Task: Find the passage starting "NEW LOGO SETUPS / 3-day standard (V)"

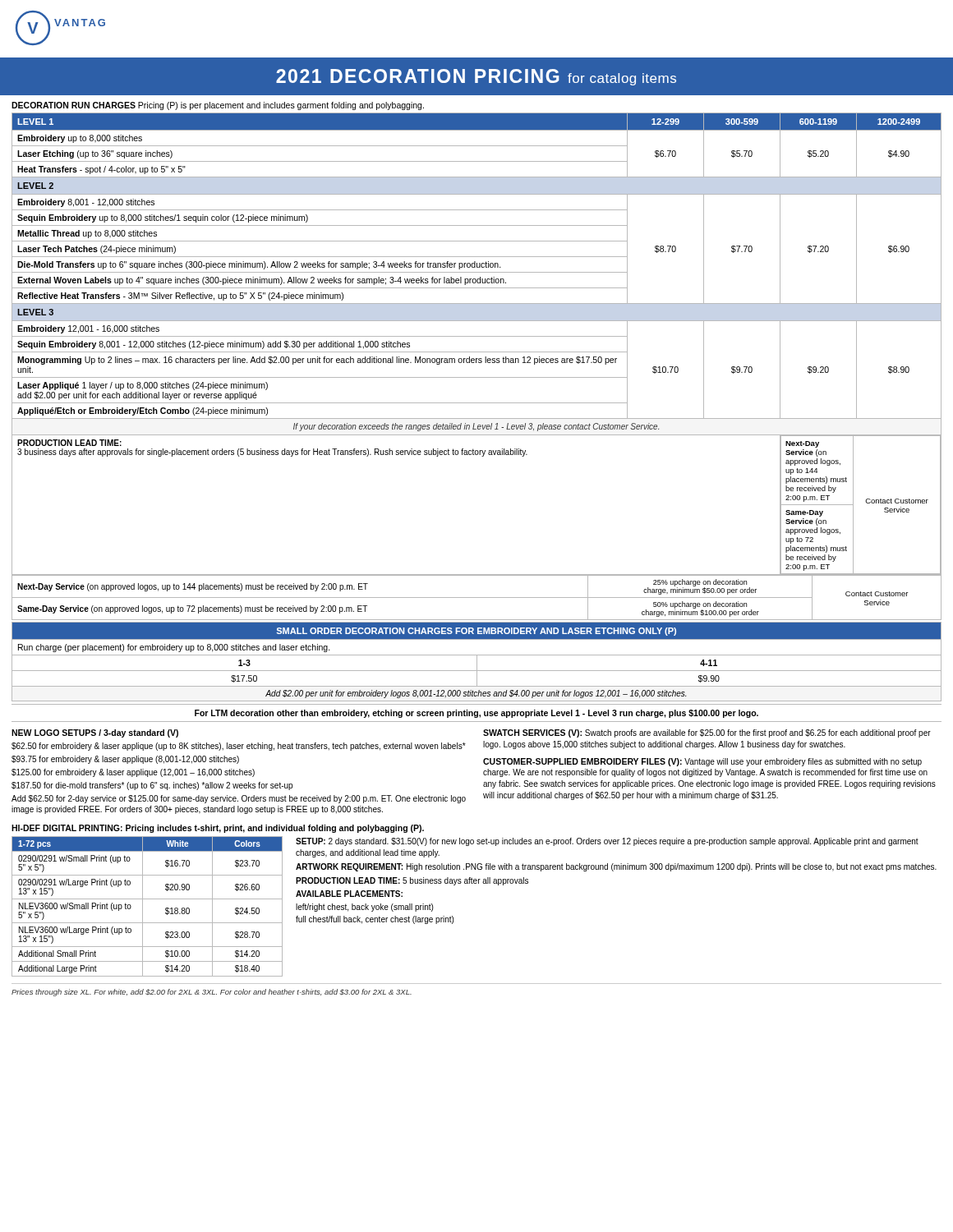Action: pos(241,771)
